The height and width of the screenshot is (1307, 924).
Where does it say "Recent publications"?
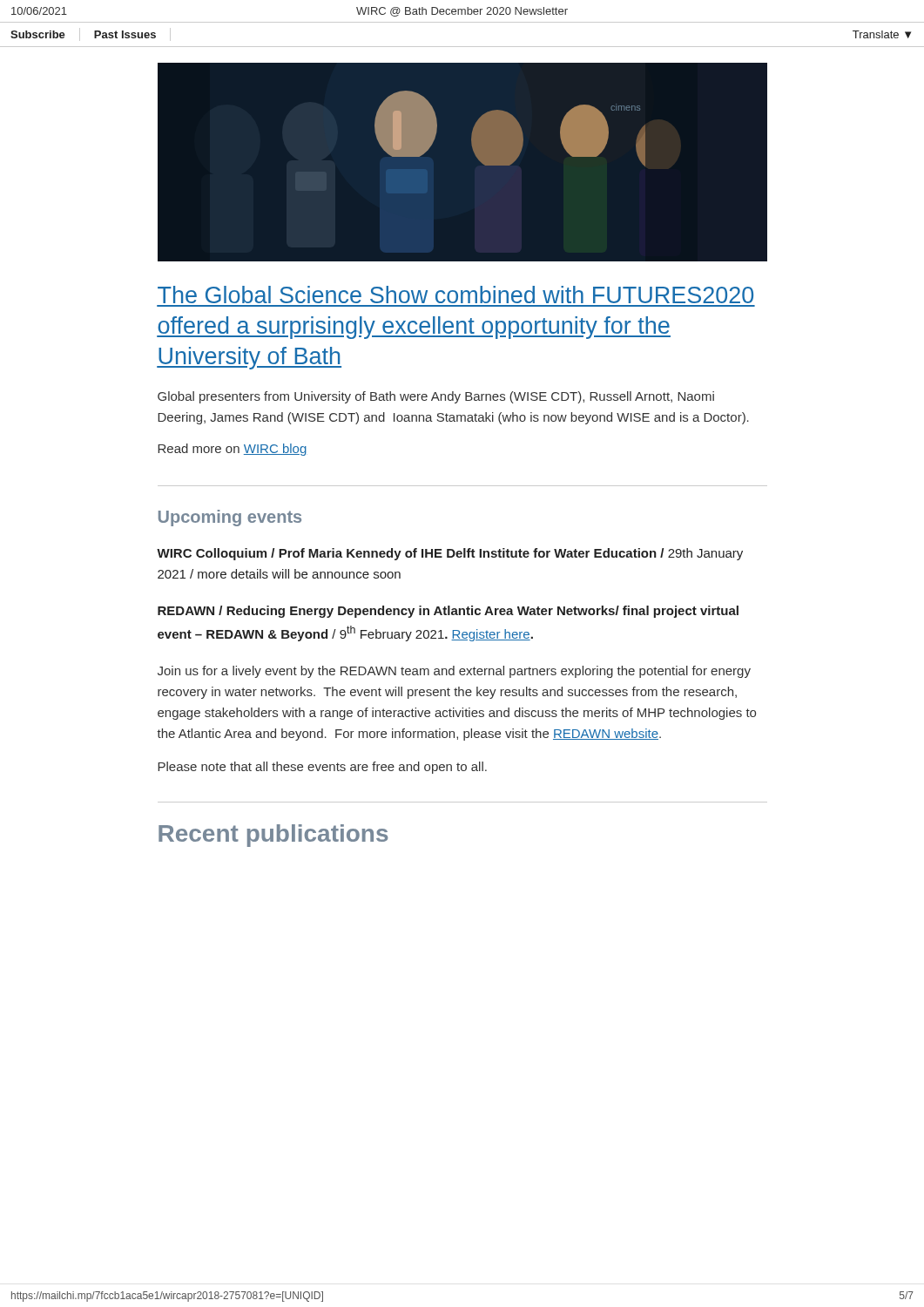tap(273, 834)
